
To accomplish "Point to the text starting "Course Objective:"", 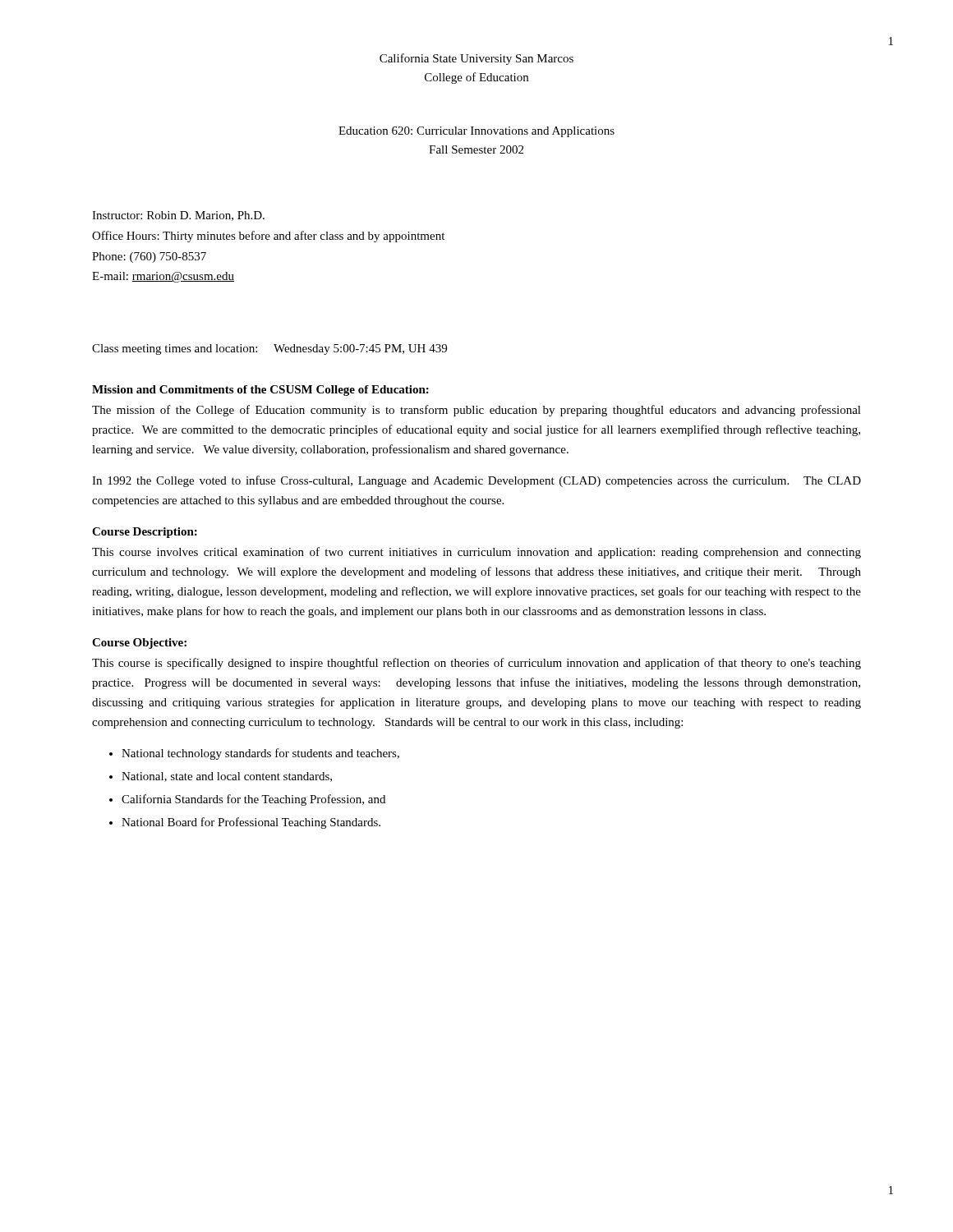I will pos(140,642).
